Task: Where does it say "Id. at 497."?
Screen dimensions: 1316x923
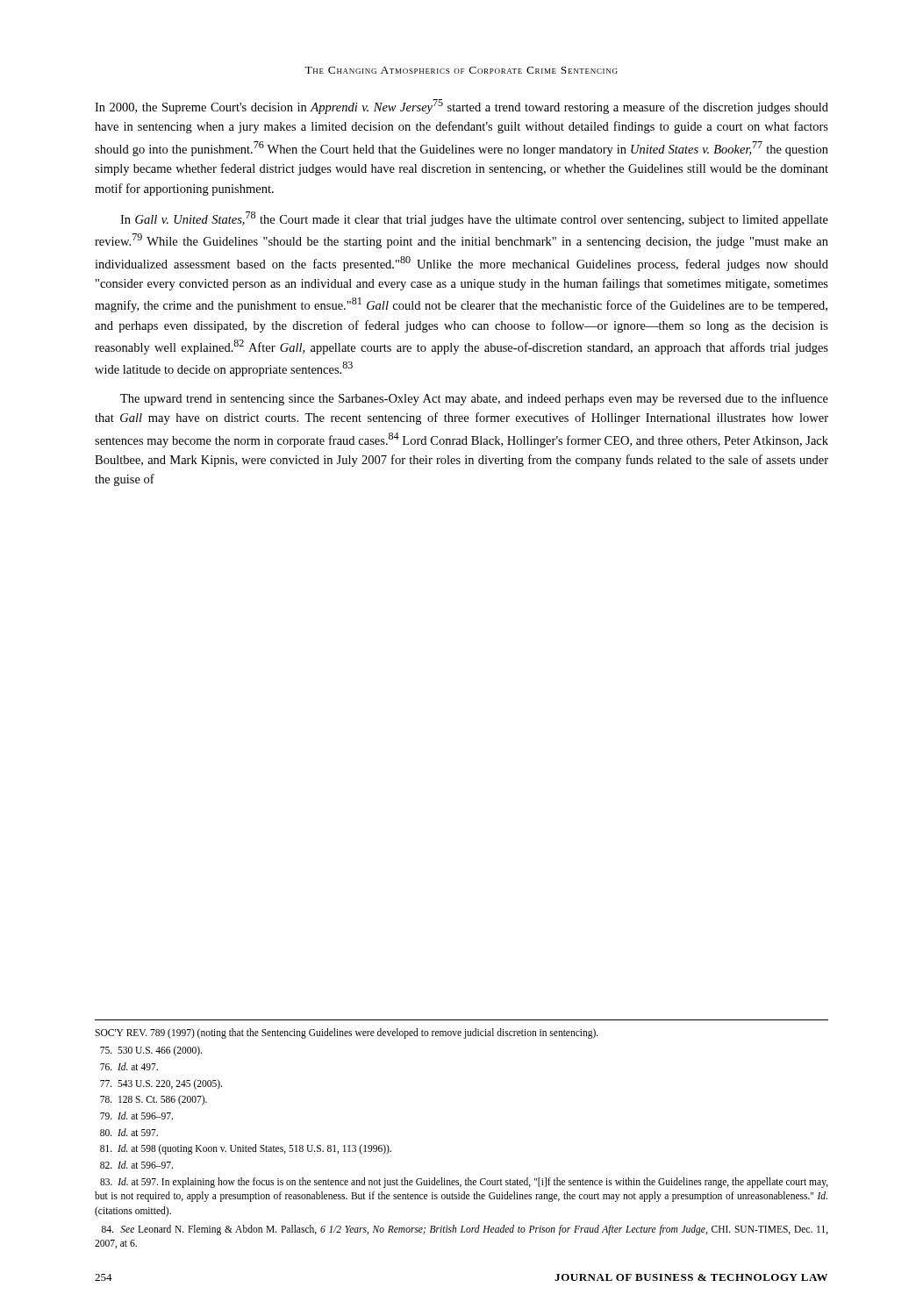Action: (127, 1067)
